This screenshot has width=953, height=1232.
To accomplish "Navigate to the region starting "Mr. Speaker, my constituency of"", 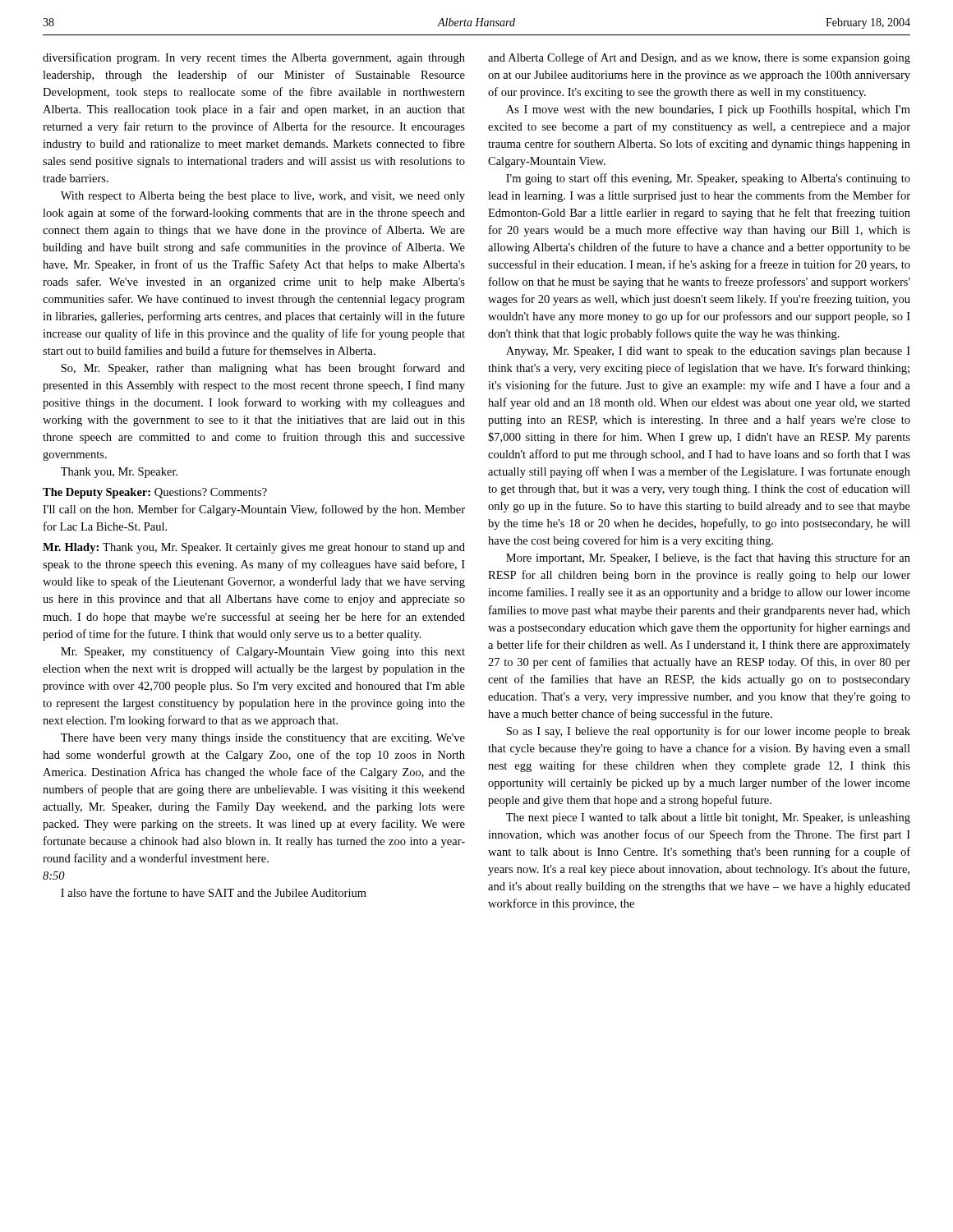I will [254, 685].
